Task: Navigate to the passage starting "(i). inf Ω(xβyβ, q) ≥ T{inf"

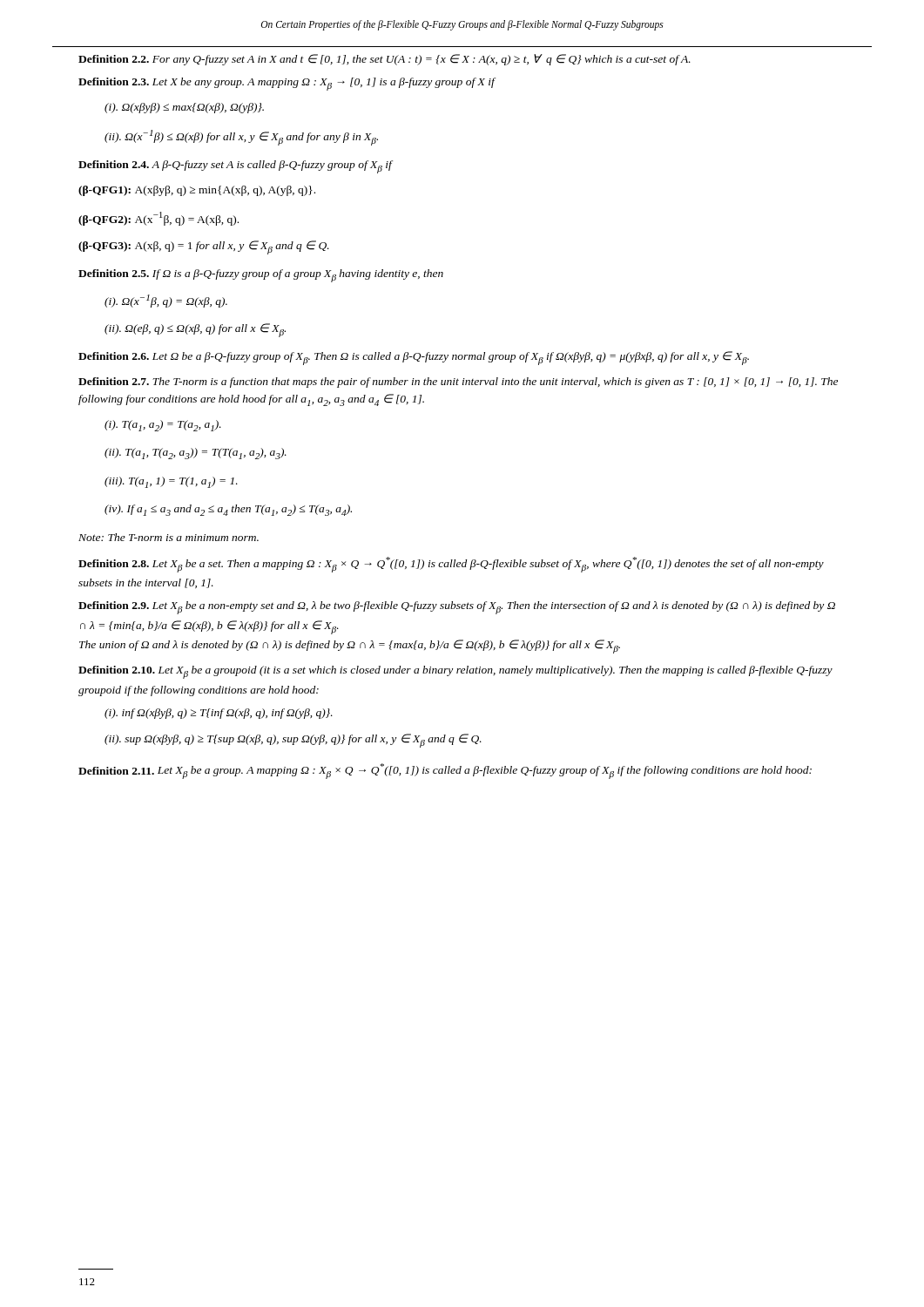Action: point(219,712)
